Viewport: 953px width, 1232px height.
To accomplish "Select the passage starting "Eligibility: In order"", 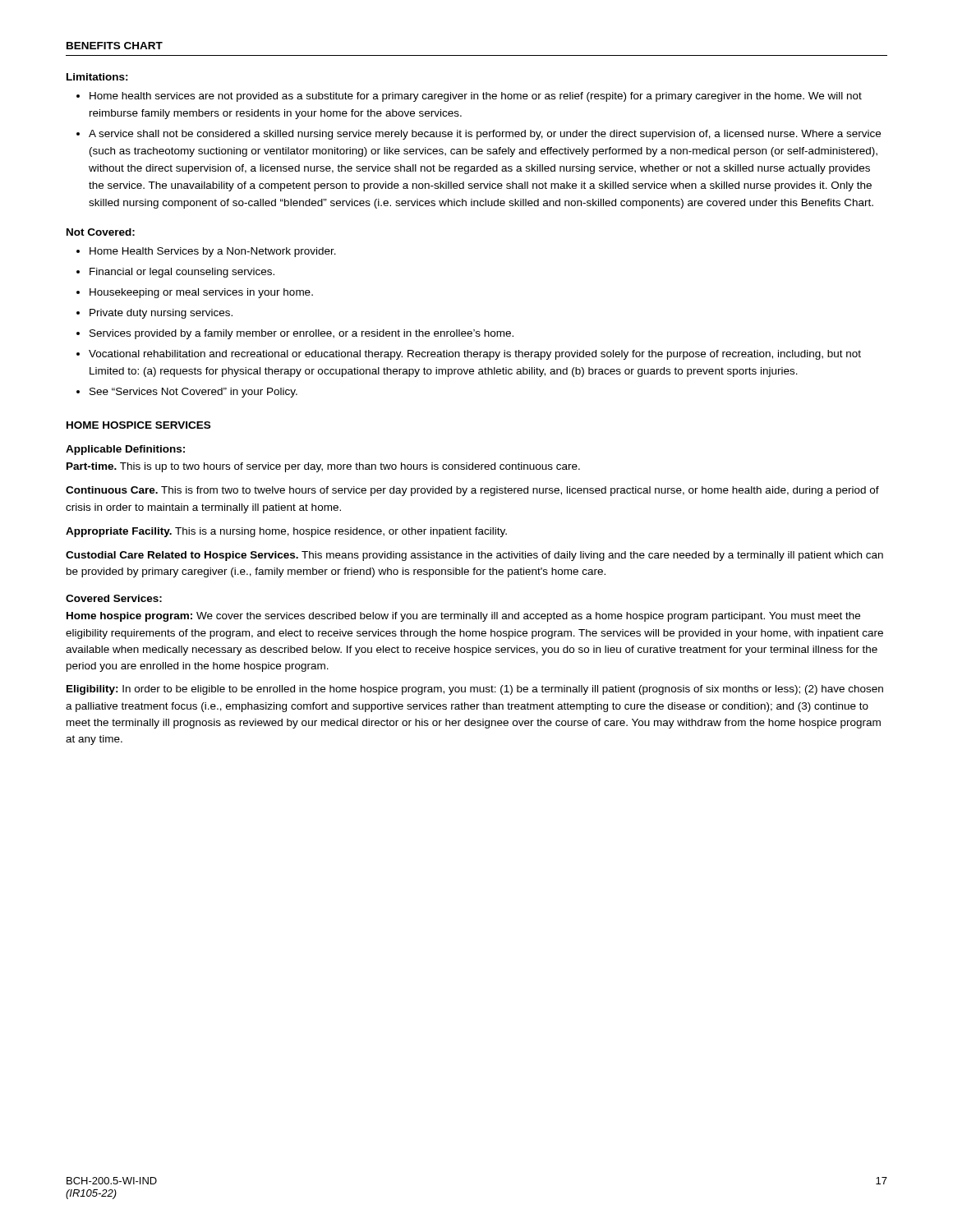I will click(475, 714).
